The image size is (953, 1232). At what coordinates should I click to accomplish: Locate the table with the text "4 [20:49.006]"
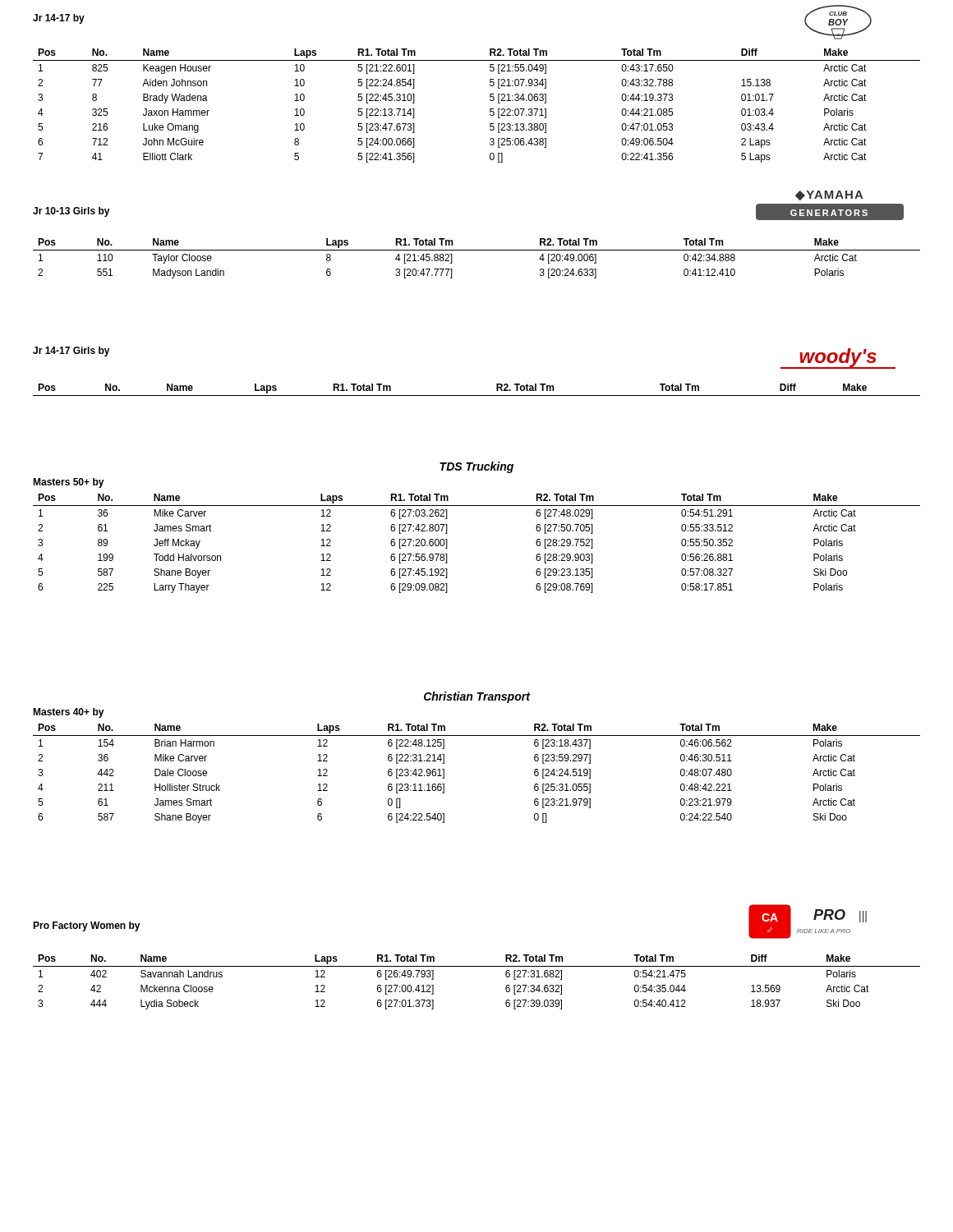[x=476, y=257]
